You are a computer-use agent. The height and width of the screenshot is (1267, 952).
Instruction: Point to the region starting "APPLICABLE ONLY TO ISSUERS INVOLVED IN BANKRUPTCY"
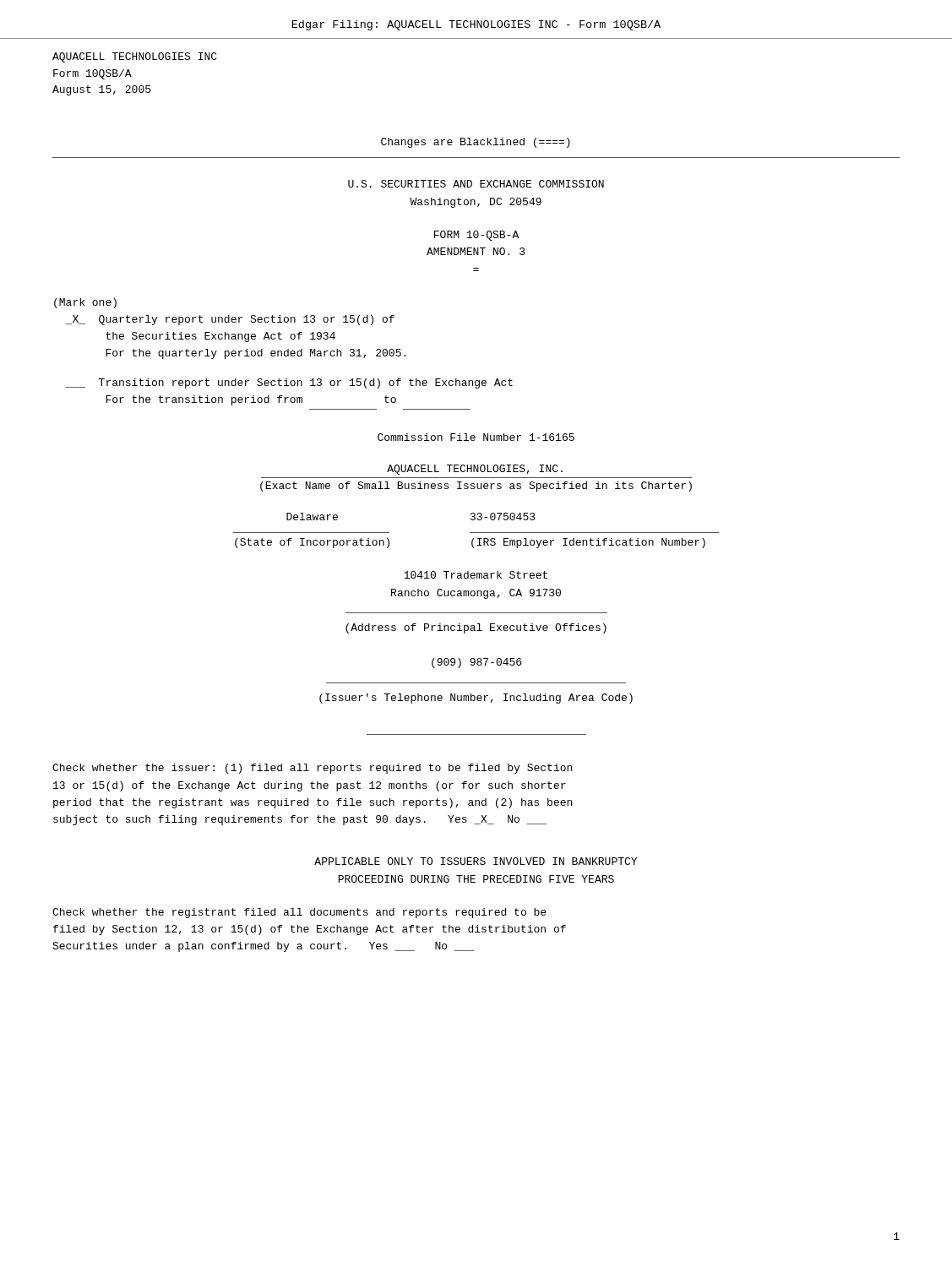[476, 871]
